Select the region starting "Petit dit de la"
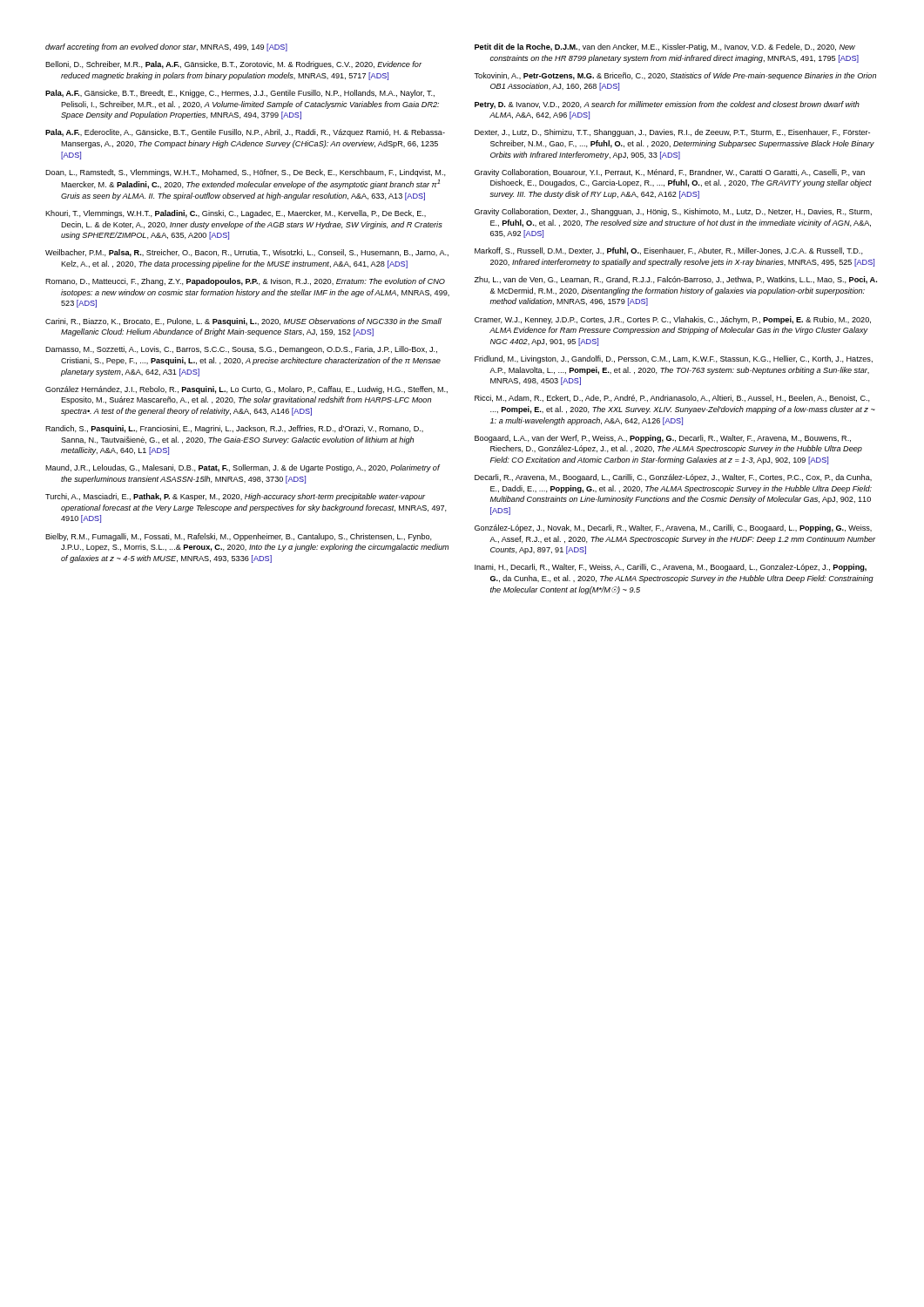 click(666, 53)
